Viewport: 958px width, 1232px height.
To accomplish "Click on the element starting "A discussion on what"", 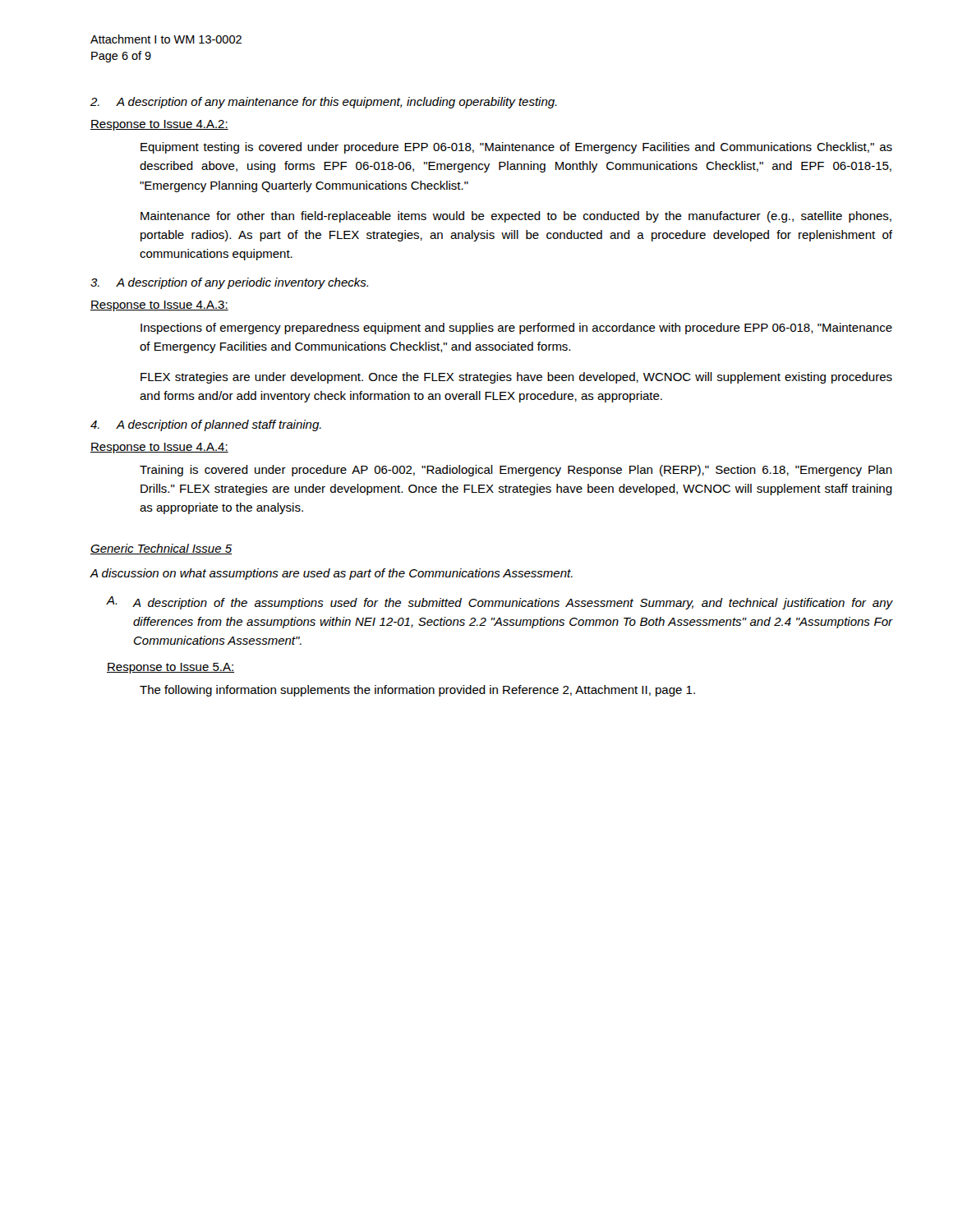I will pos(332,573).
